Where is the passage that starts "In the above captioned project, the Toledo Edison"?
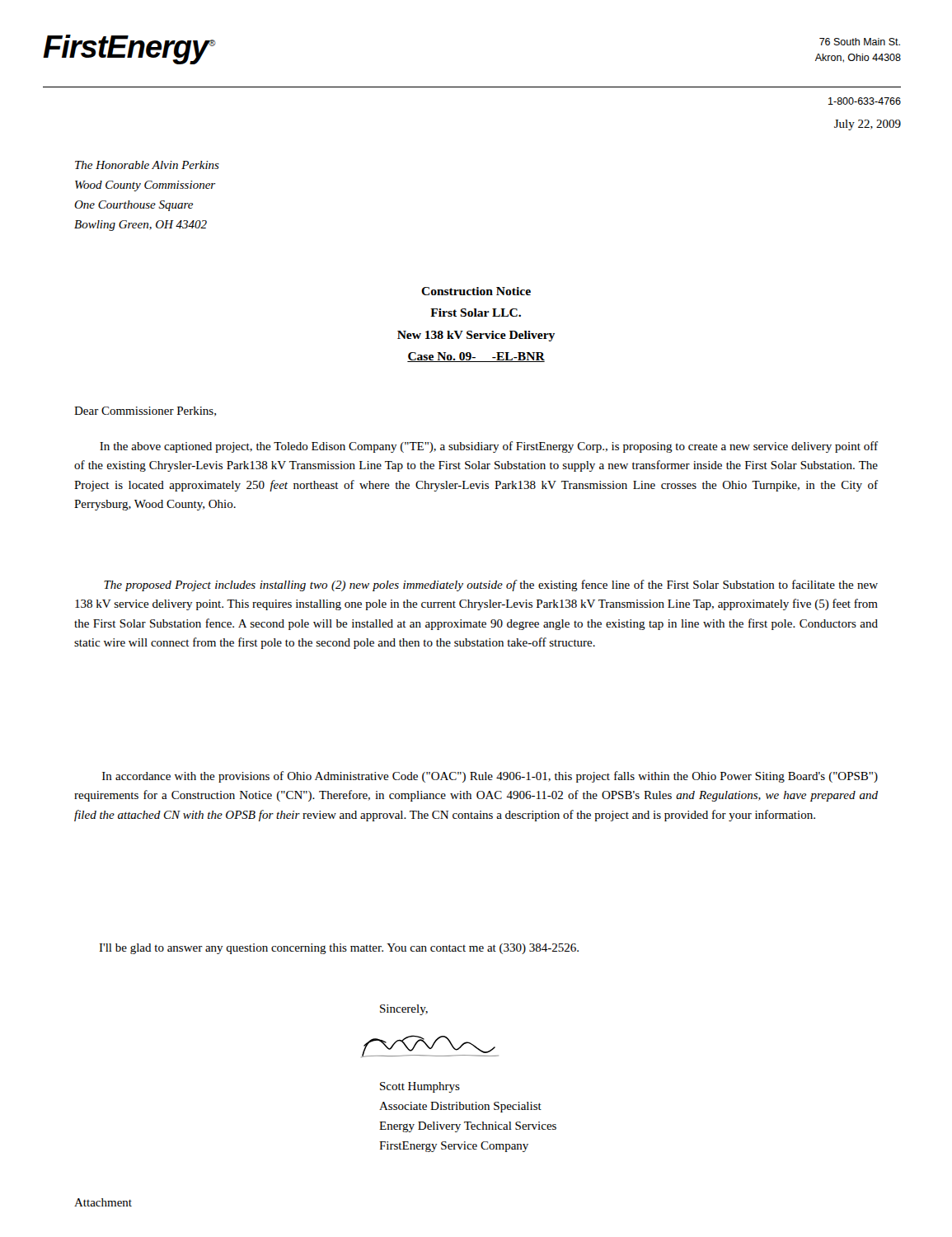Image resolution: width=952 pixels, height=1237 pixels. 476,475
